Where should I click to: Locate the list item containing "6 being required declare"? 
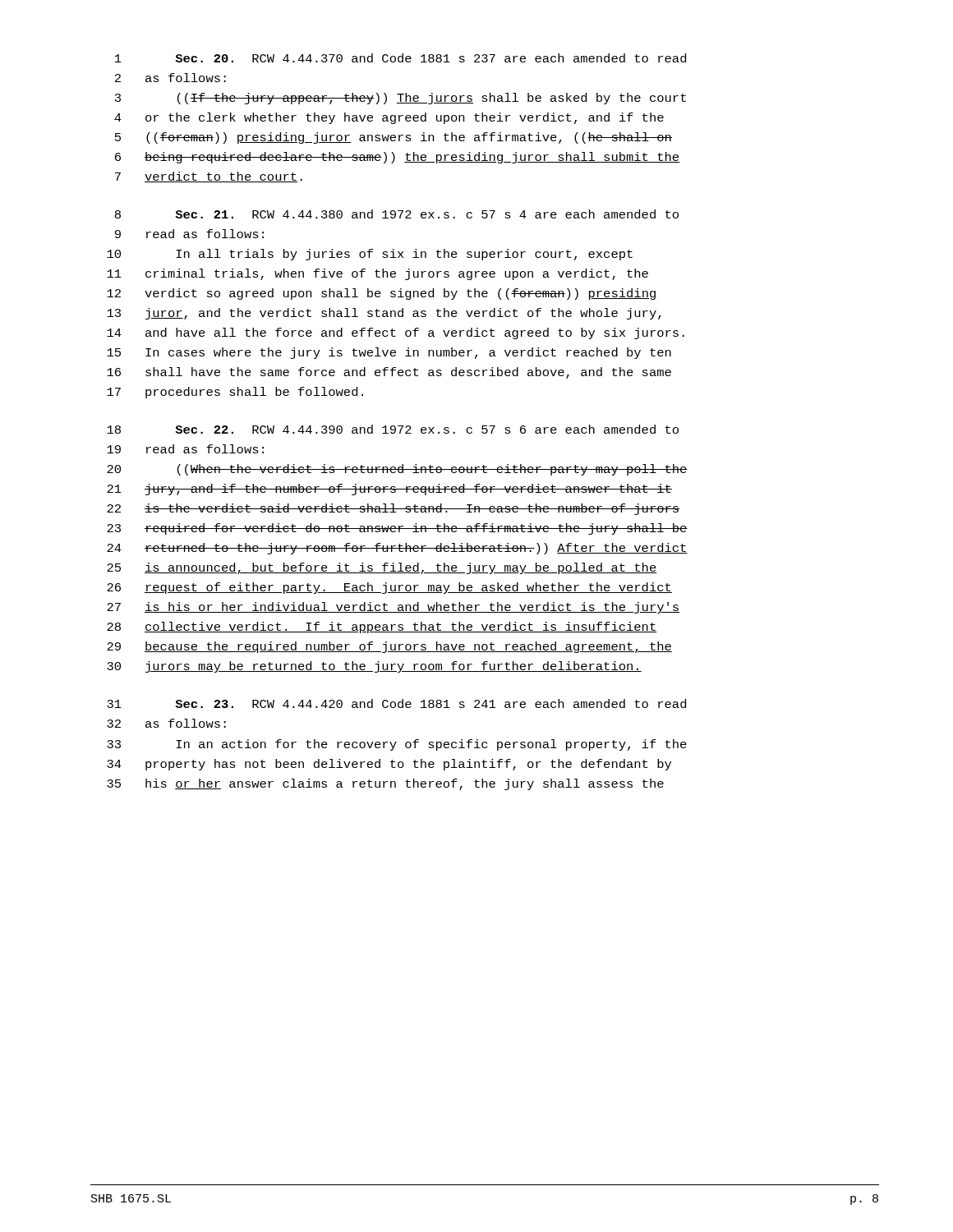(x=485, y=158)
